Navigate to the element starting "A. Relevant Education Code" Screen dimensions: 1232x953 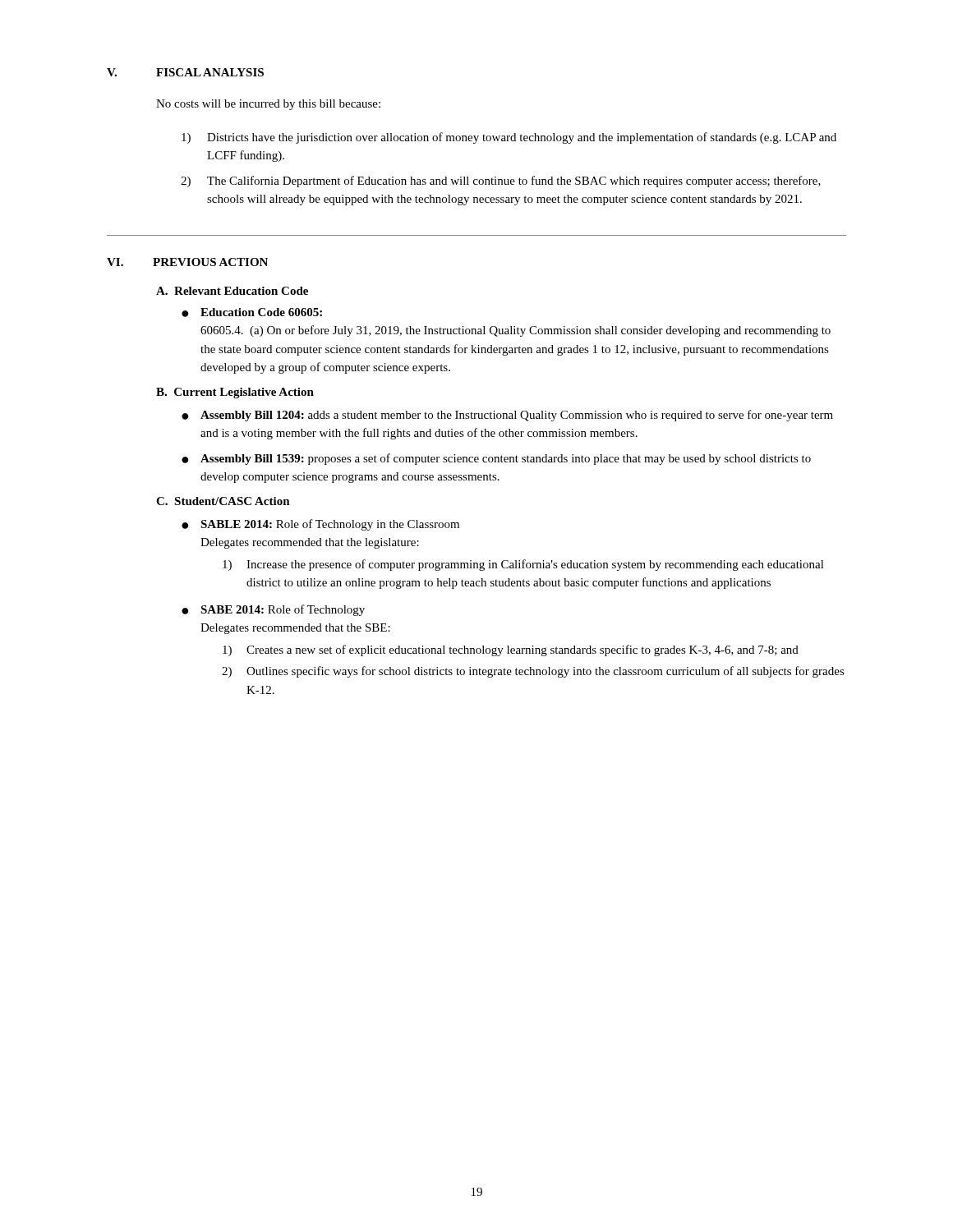232,290
